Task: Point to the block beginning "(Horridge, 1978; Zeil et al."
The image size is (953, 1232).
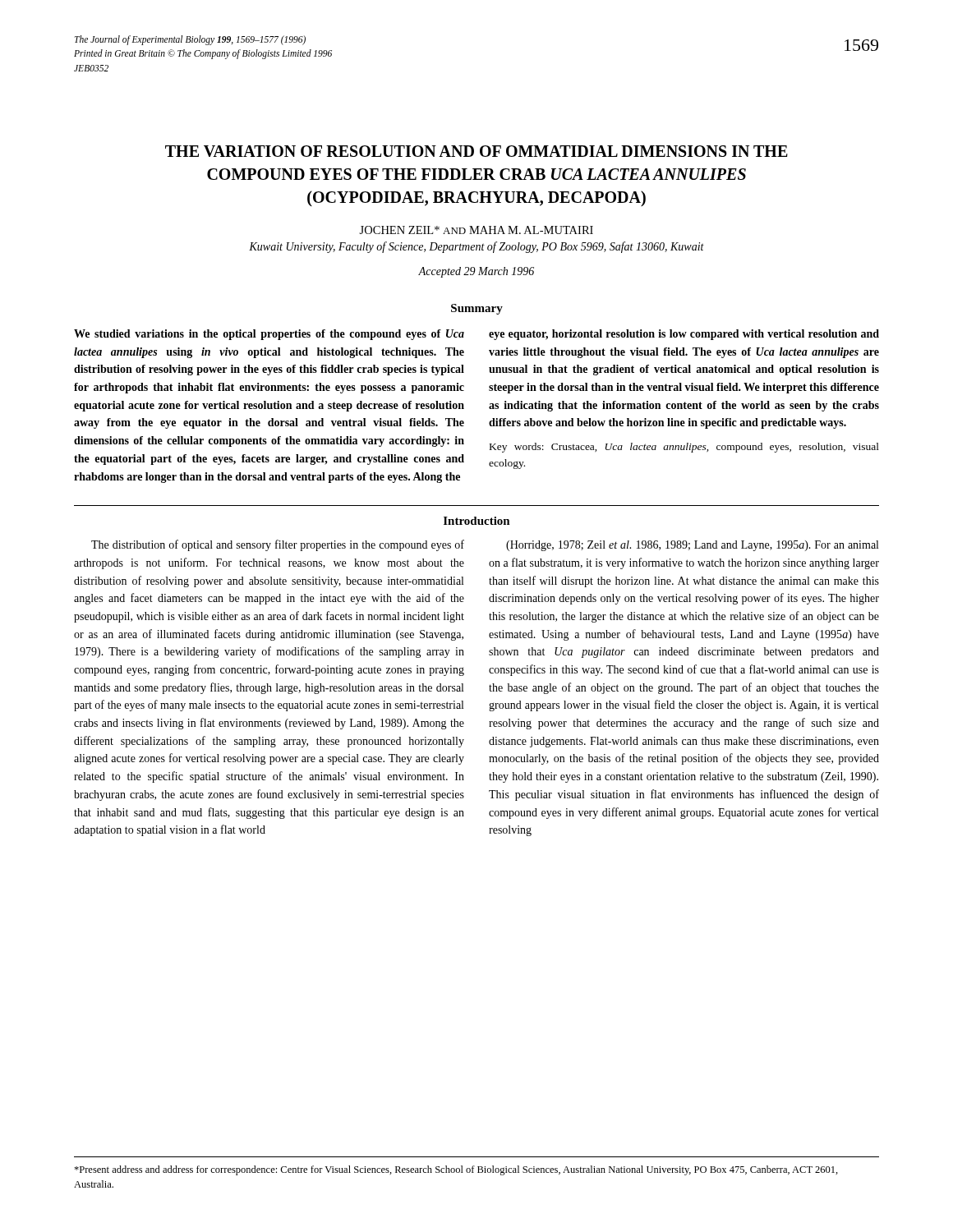Action: pyautogui.click(x=684, y=688)
